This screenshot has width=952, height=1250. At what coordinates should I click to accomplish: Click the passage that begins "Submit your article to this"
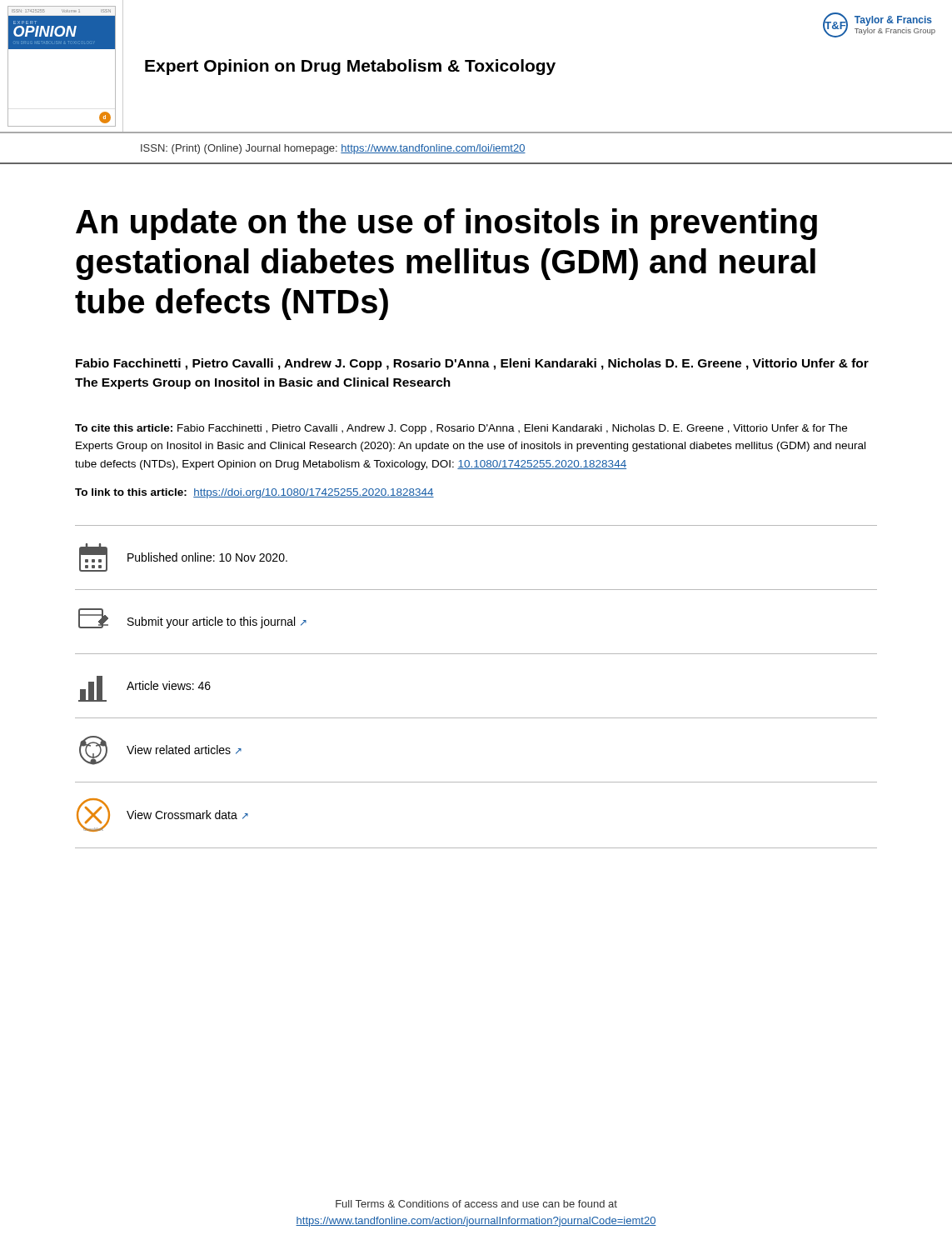tap(217, 622)
